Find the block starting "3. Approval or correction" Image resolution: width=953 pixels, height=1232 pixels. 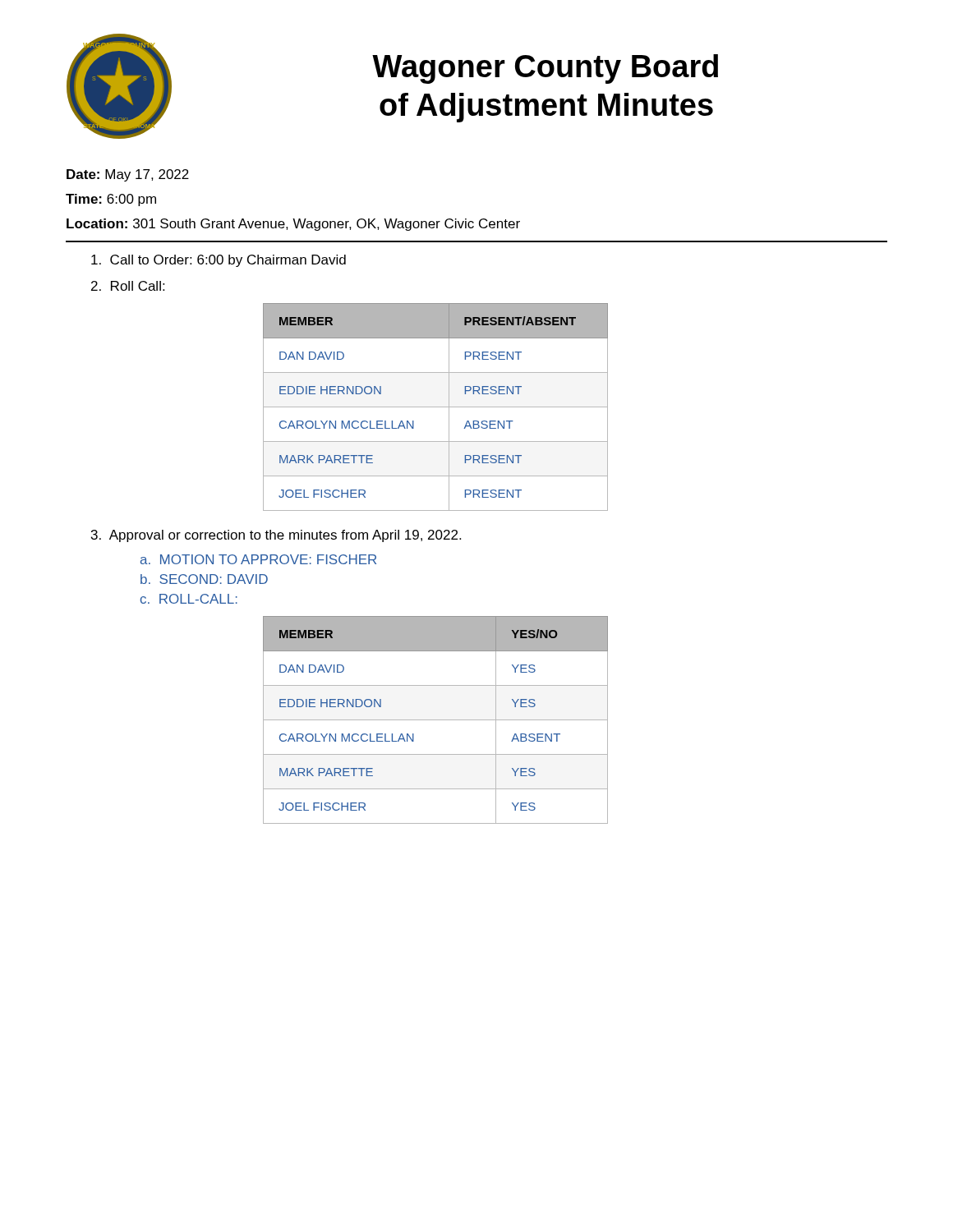(x=276, y=535)
